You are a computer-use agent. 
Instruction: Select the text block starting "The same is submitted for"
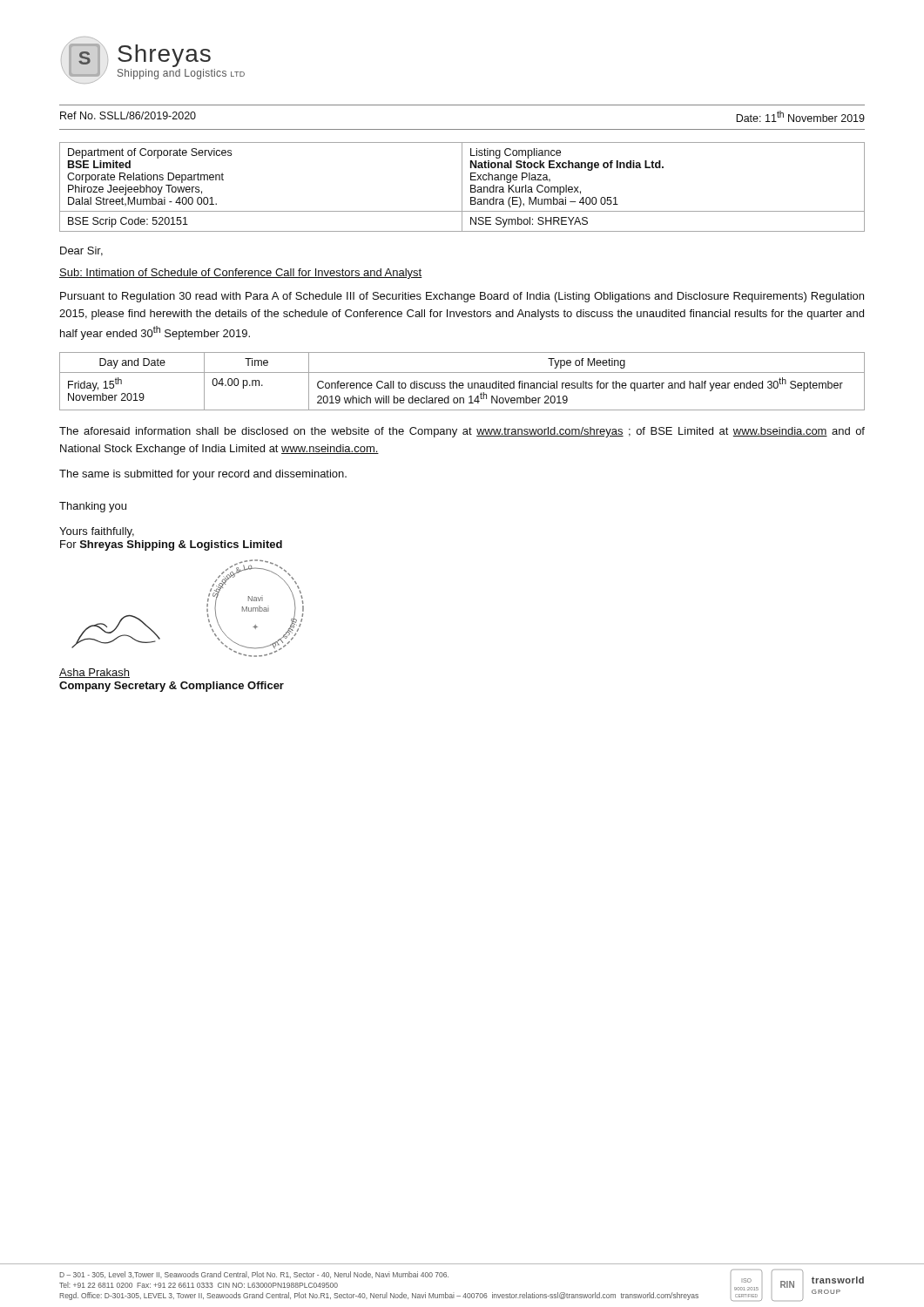tap(203, 473)
